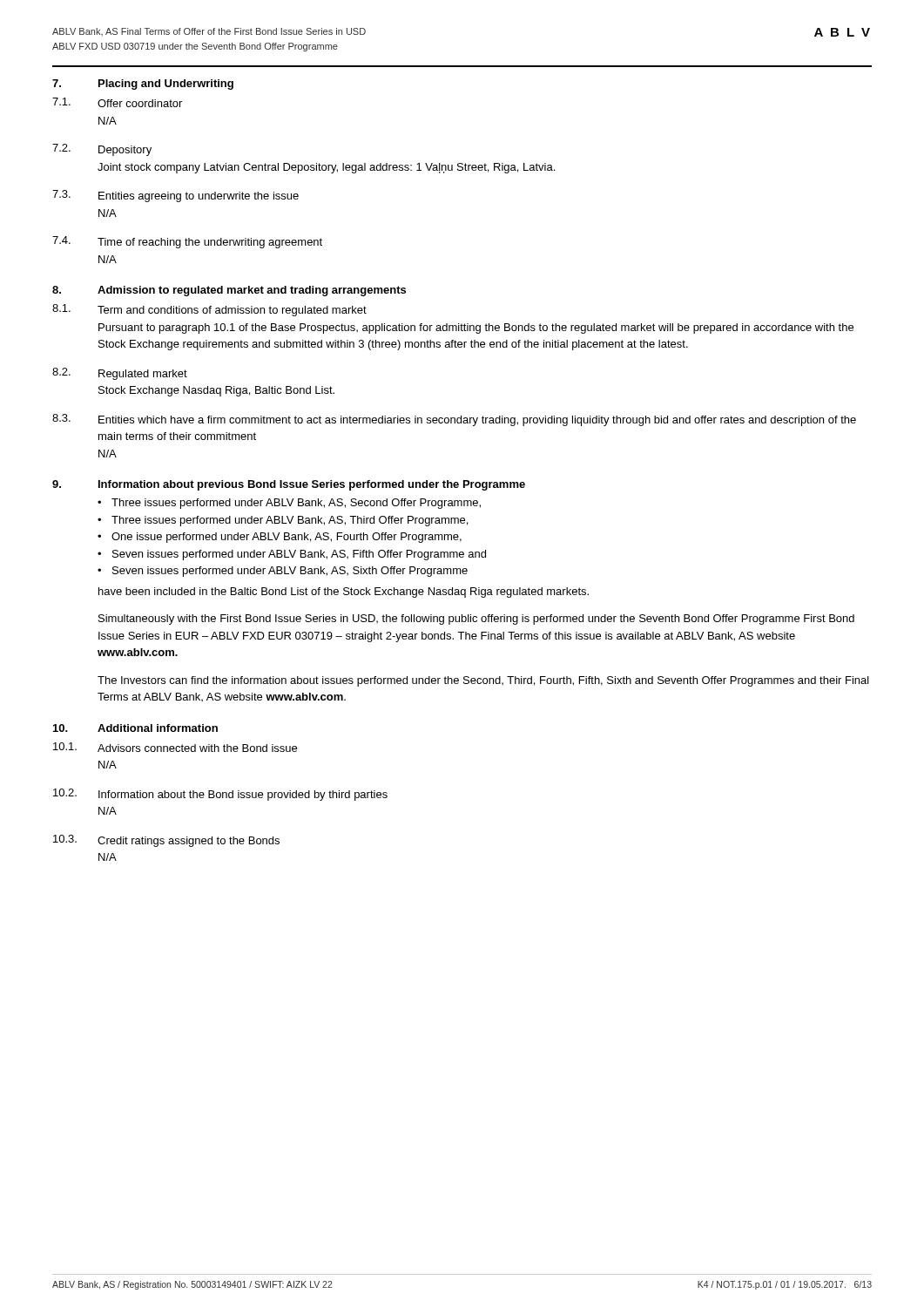Select the text block that says "3. Entities agreeing to"
Image resolution: width=924 pixels, height=1307 pixels.
pos(175,196)
